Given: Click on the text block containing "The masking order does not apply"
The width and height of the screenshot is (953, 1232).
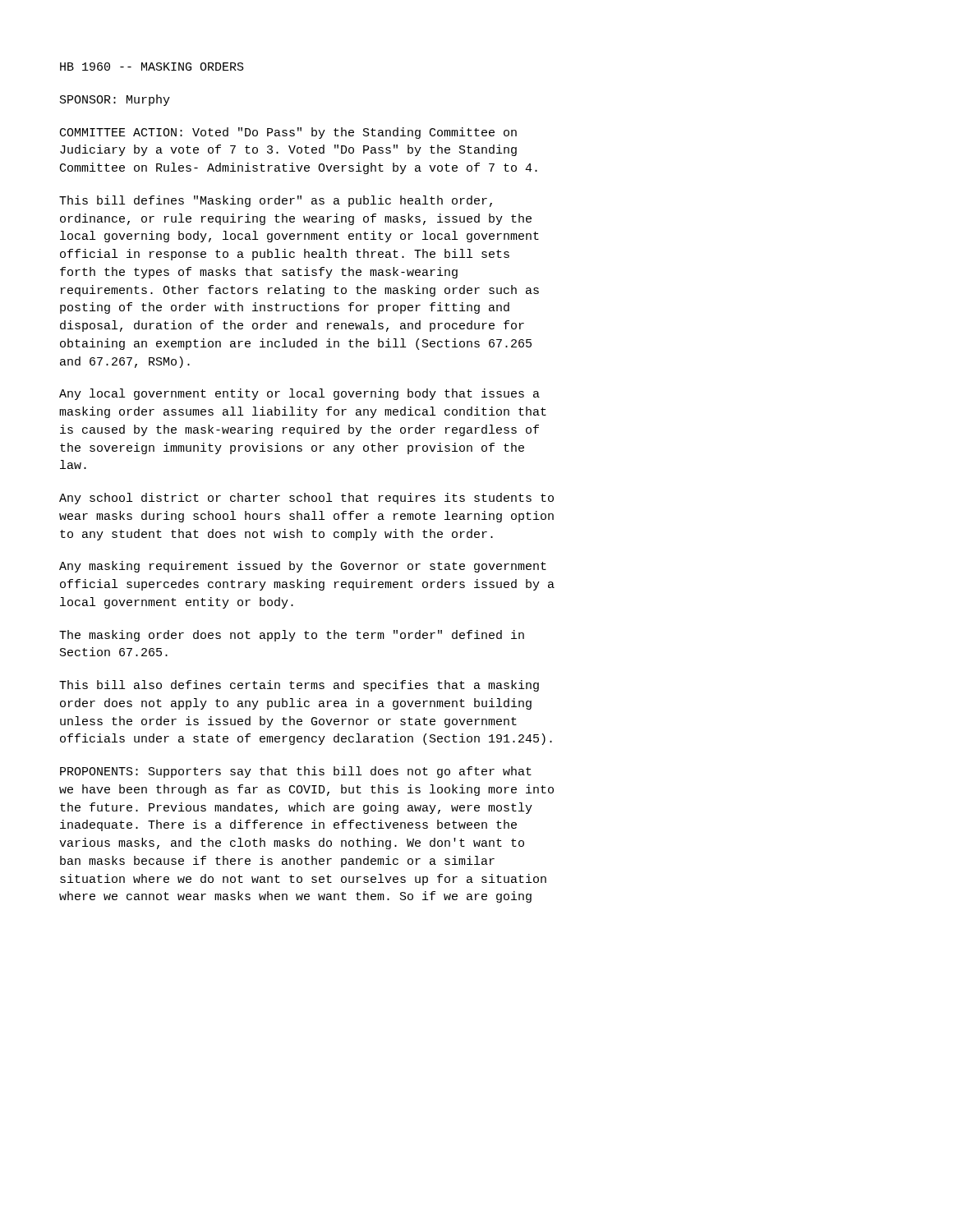Looking at the screenshot, I should click(x=292, y=645).
